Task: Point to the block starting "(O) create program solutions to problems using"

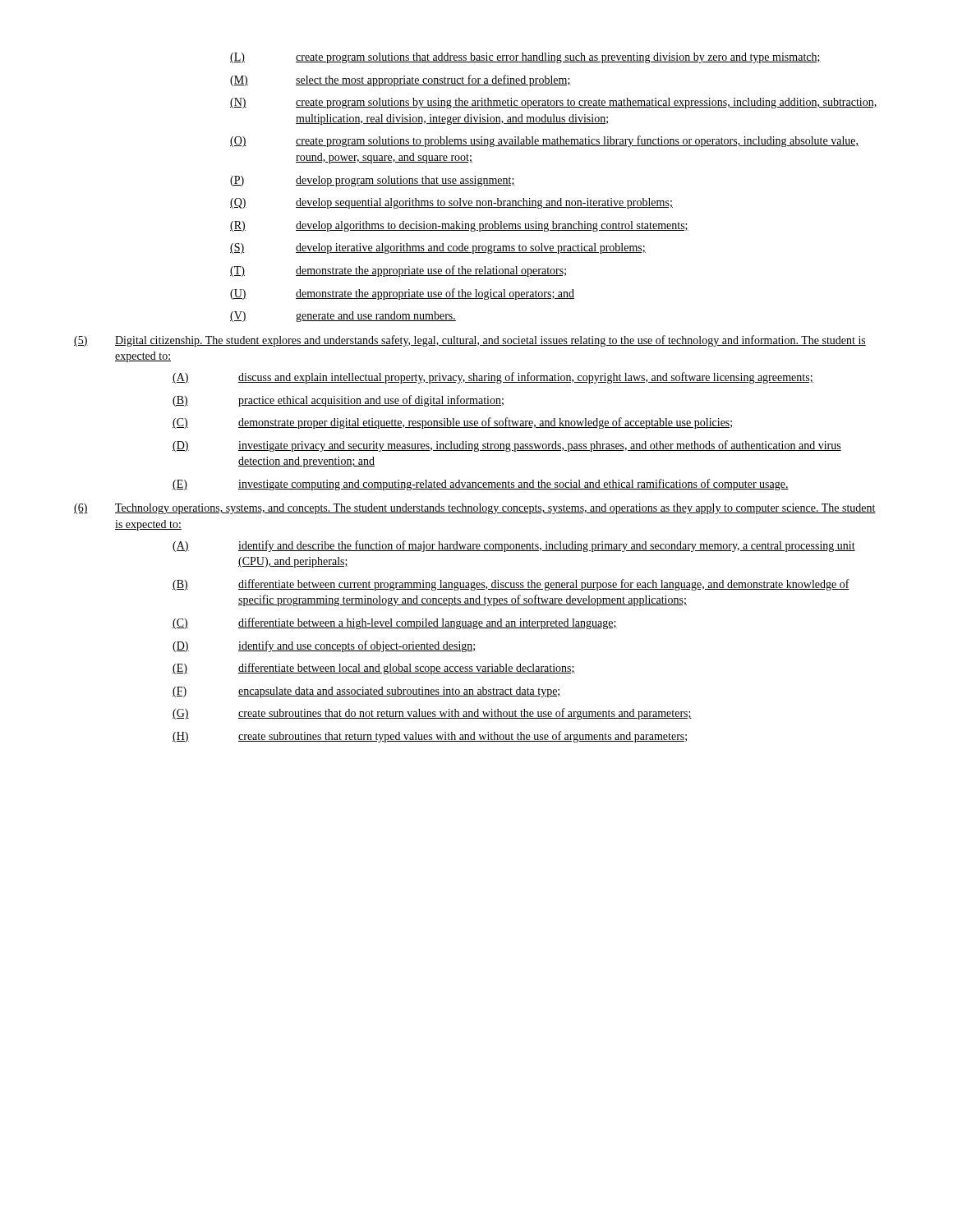Action: coord(555,149)
